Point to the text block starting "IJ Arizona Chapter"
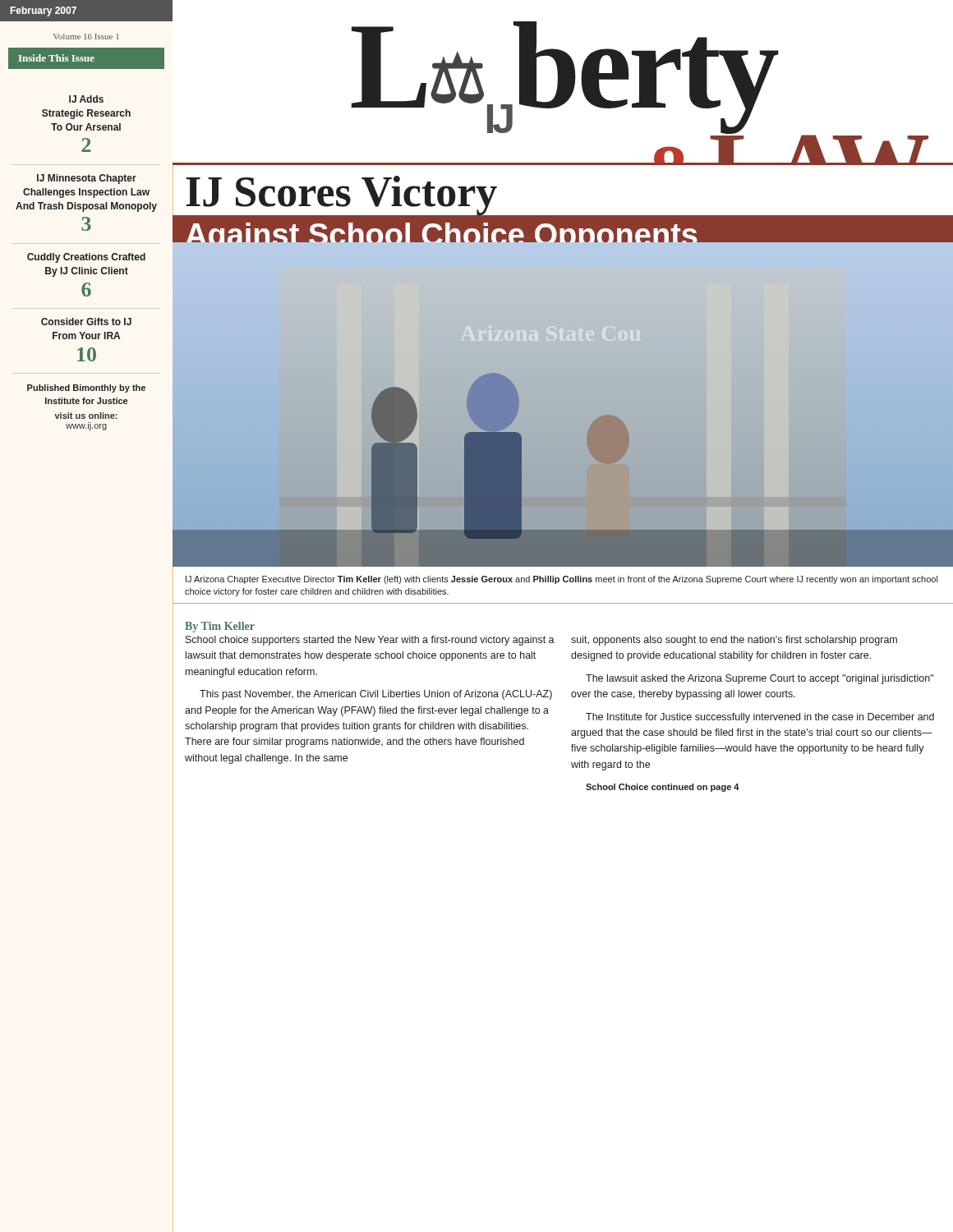 click(562, 585)
